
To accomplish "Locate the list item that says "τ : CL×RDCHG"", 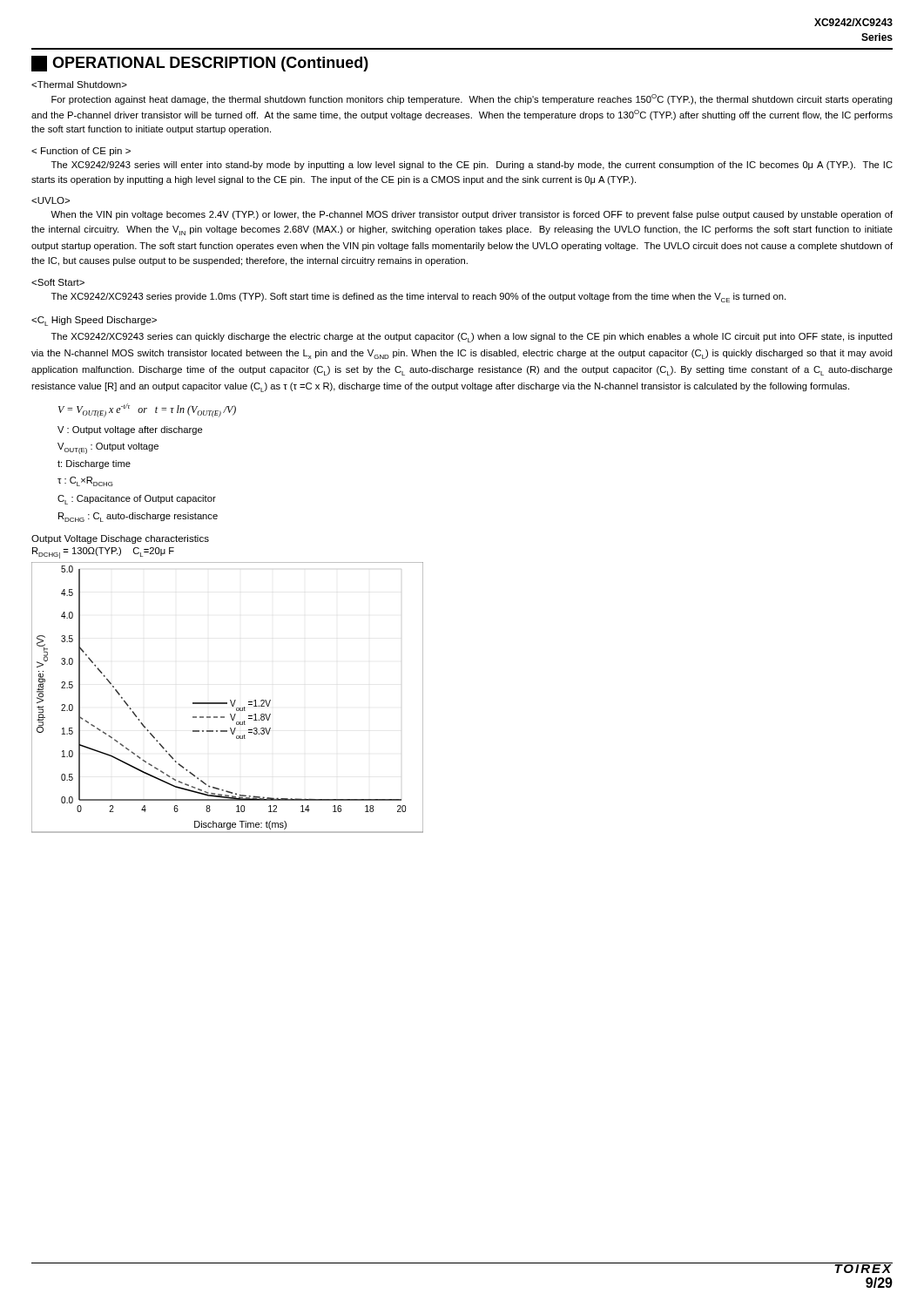I will [x=85, y=482].
